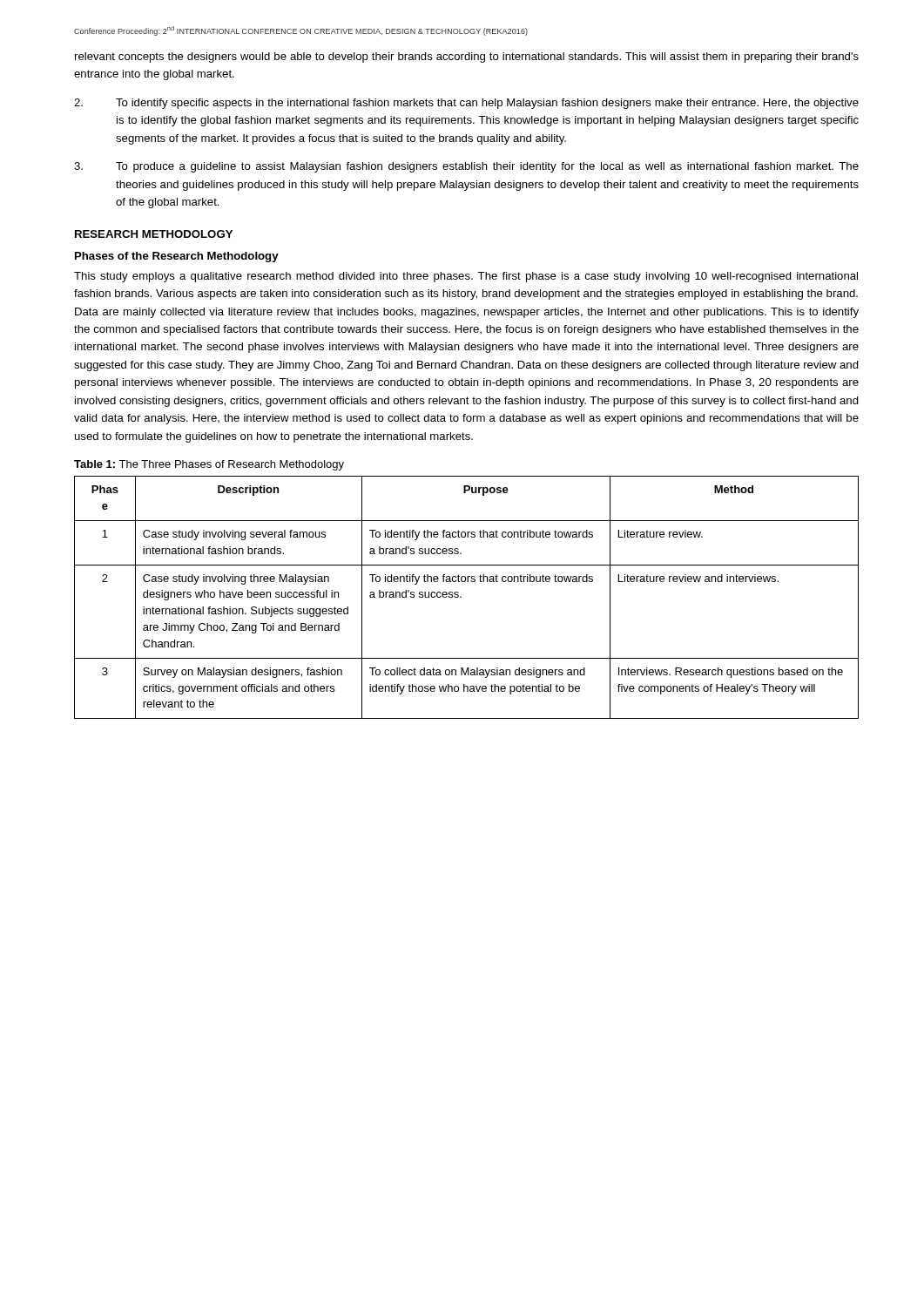Find the block on this page that starts "To produce a guideline"
The width and height of the screenshot is (924, 1307).
click(466, 185)
